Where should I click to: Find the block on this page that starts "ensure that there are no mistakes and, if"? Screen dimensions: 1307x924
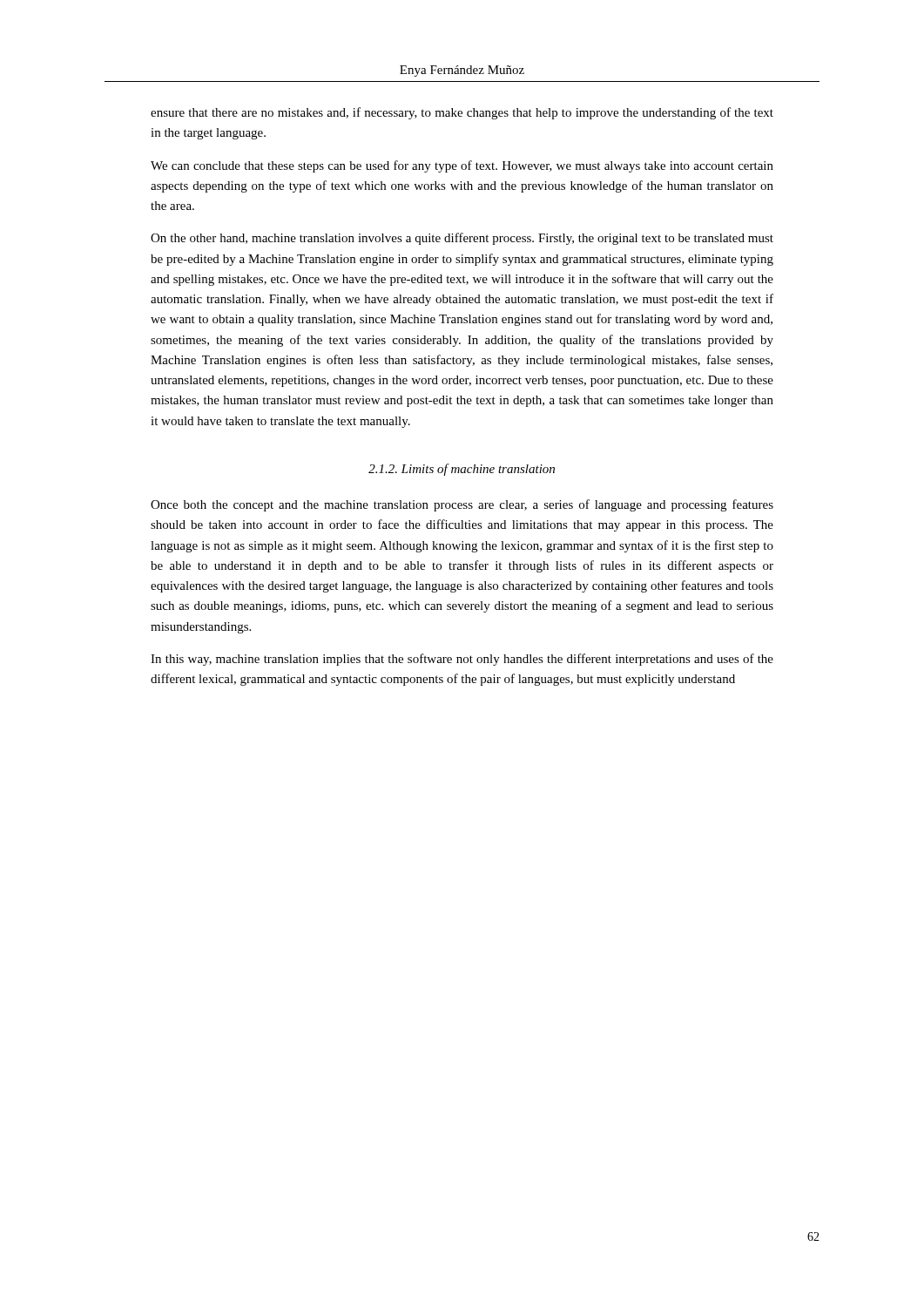tap(462, 123)
